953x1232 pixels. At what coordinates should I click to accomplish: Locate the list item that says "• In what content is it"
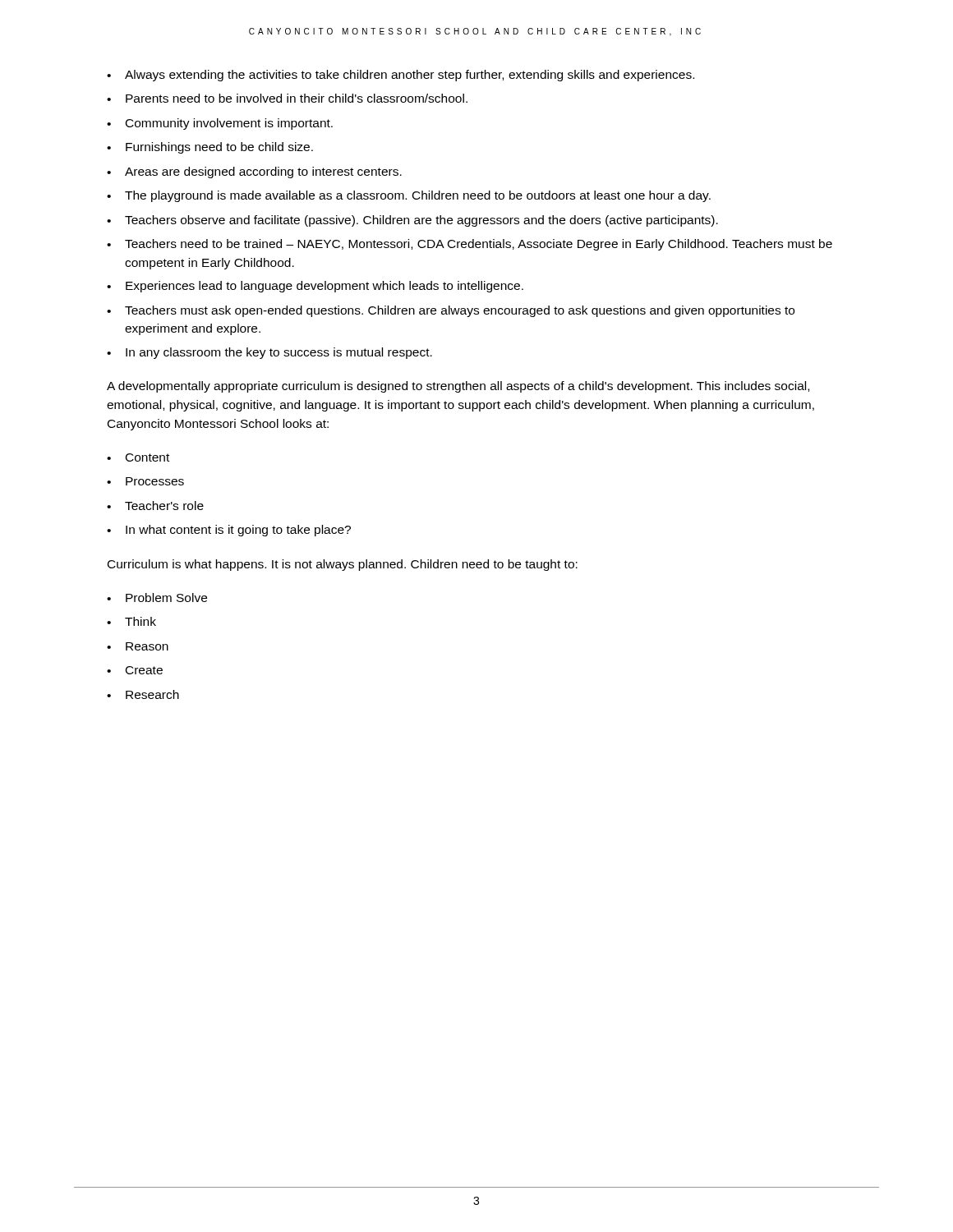coord(229,531)
